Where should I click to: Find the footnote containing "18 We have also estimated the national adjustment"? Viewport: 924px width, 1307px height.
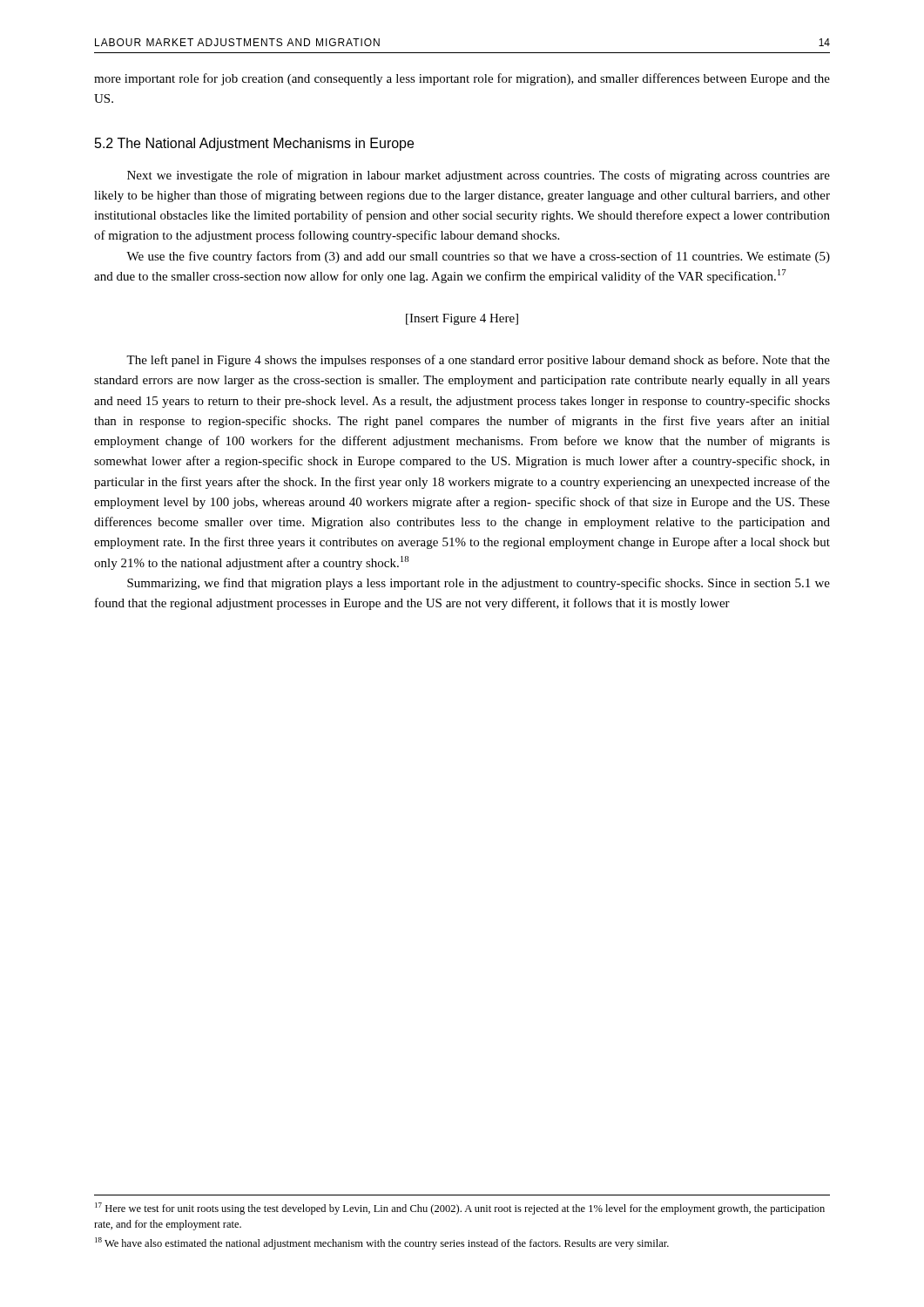pyautogui.click(x=382, y=1242)
